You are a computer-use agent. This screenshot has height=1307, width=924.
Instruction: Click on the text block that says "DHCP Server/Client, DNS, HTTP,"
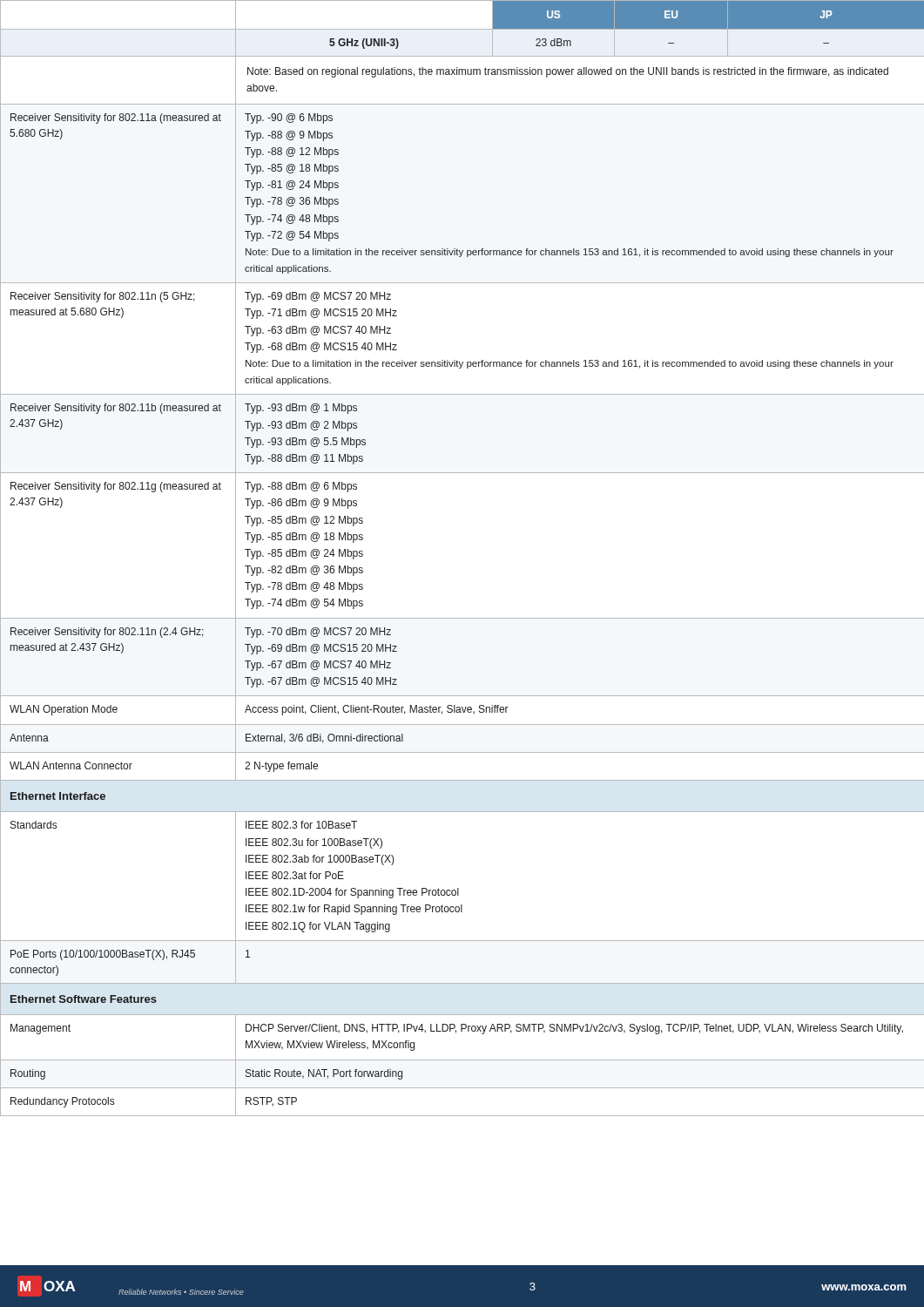[580, 1037]
